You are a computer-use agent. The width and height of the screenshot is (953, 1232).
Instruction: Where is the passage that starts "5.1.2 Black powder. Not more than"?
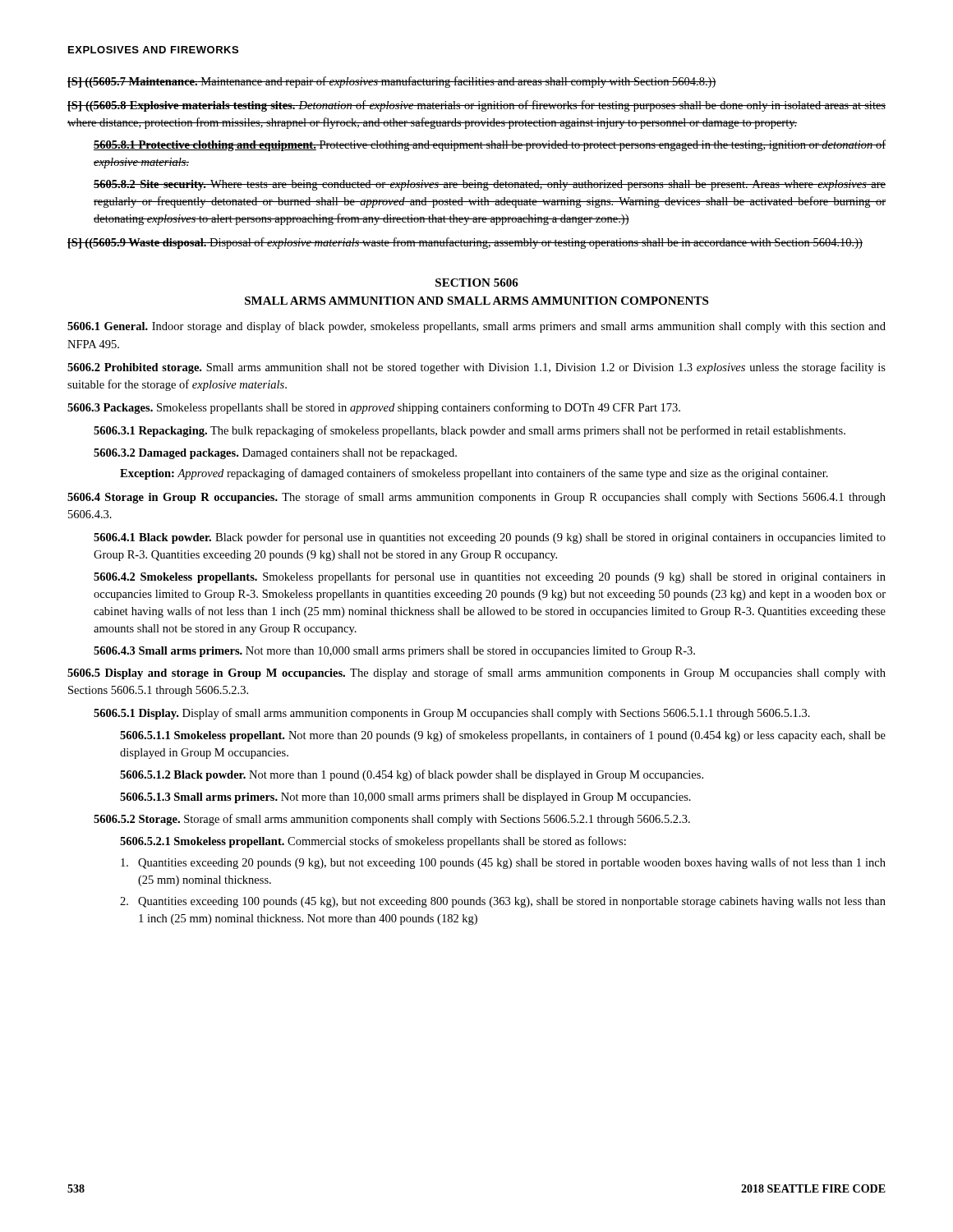tap(412, 774)
